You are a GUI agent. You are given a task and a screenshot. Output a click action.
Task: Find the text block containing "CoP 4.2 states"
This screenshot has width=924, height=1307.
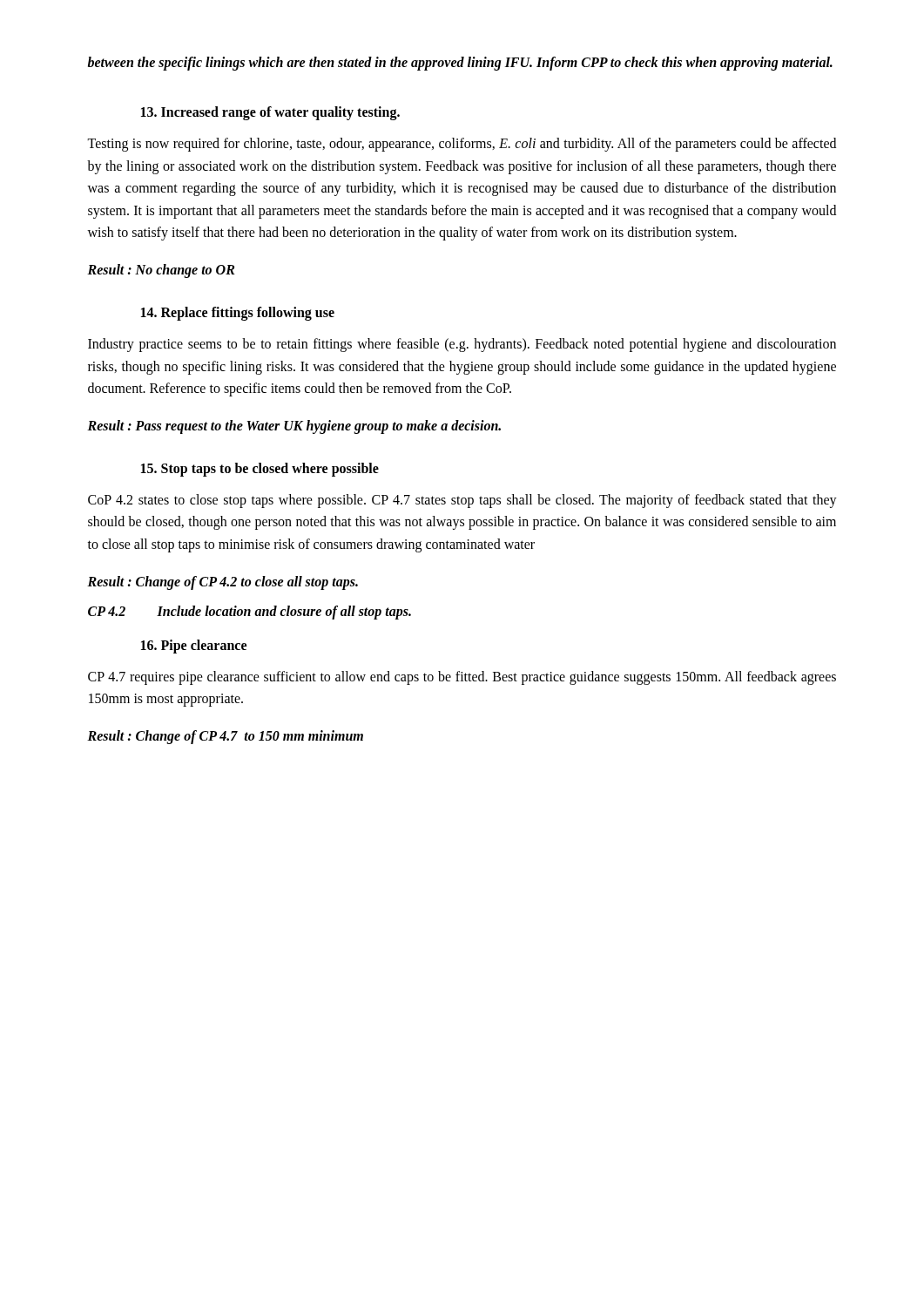[x=462, y=522]
